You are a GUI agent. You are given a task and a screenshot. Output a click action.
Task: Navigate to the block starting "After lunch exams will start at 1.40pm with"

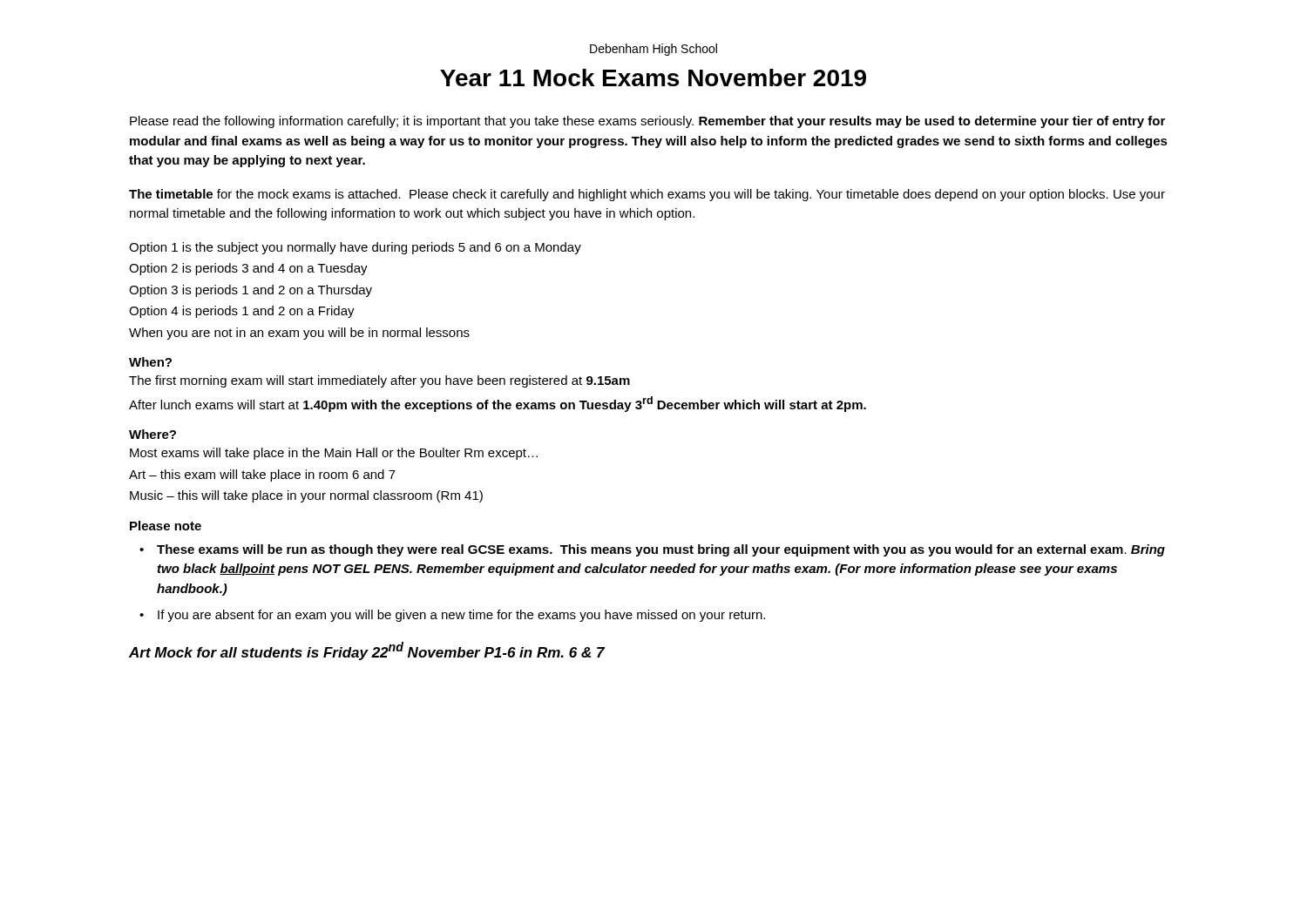498,403
